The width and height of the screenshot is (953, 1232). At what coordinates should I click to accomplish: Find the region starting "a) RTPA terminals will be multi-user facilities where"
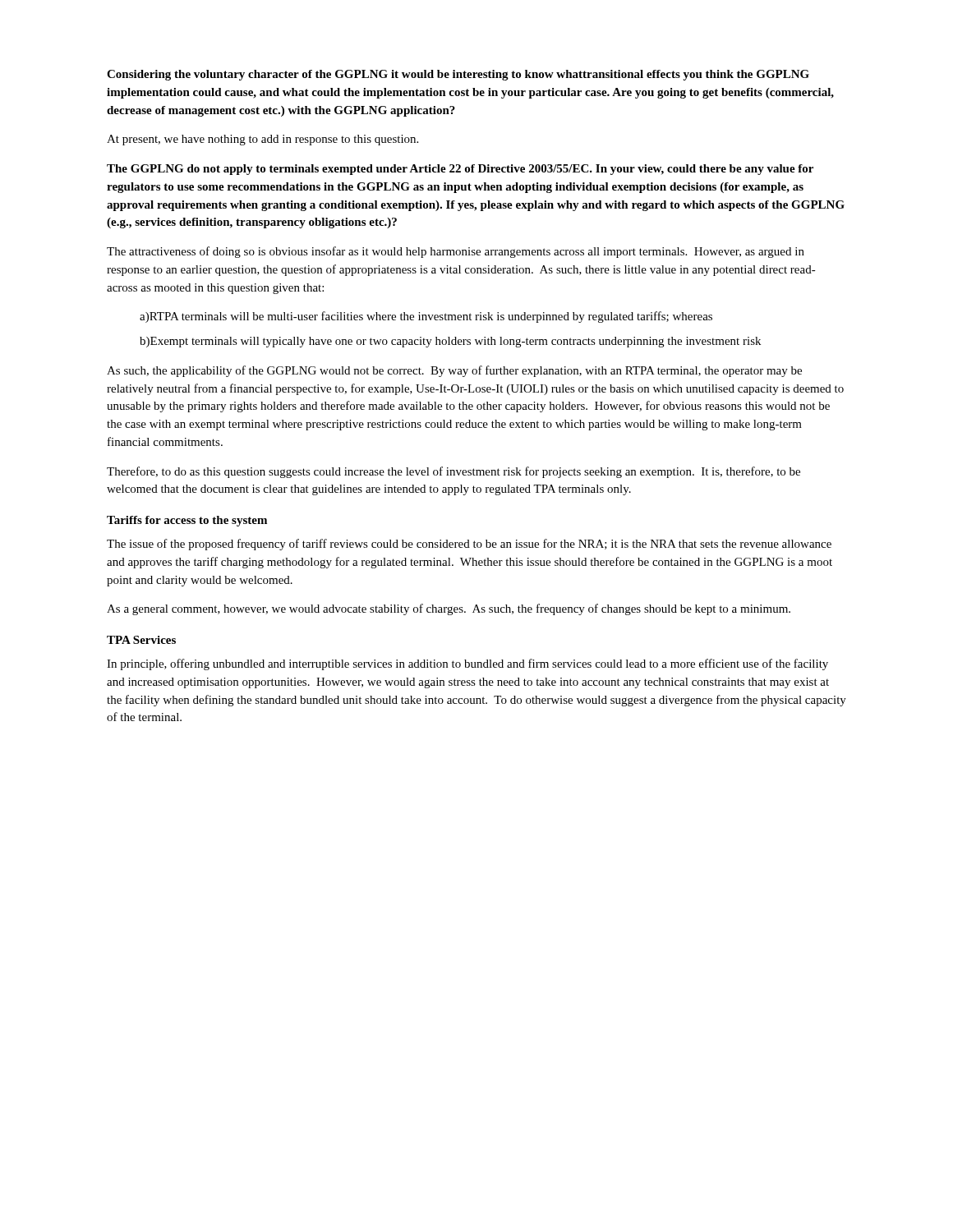pos(476,317)
